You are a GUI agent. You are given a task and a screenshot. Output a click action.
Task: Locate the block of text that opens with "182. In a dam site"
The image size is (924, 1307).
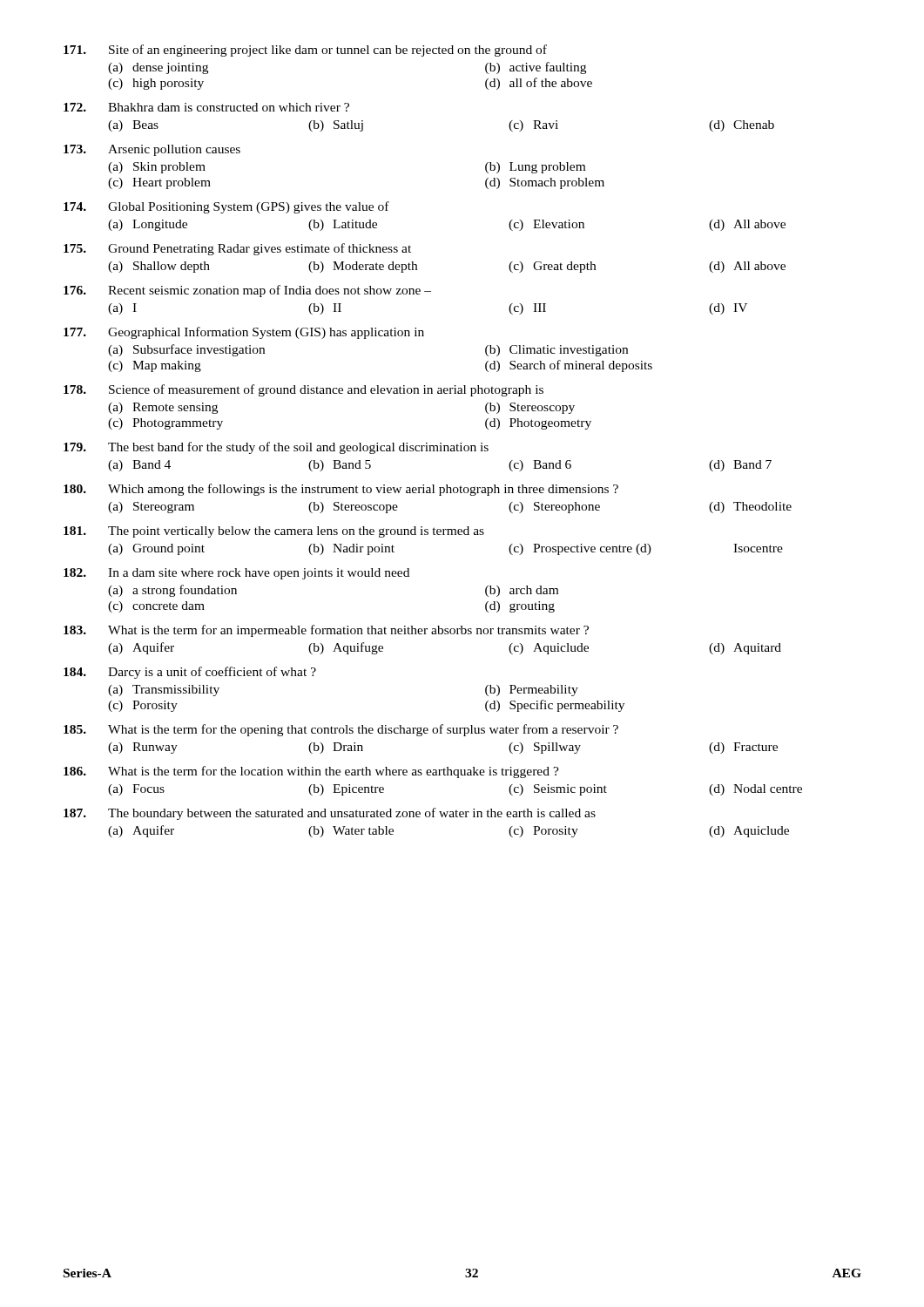tap(236, 574)
